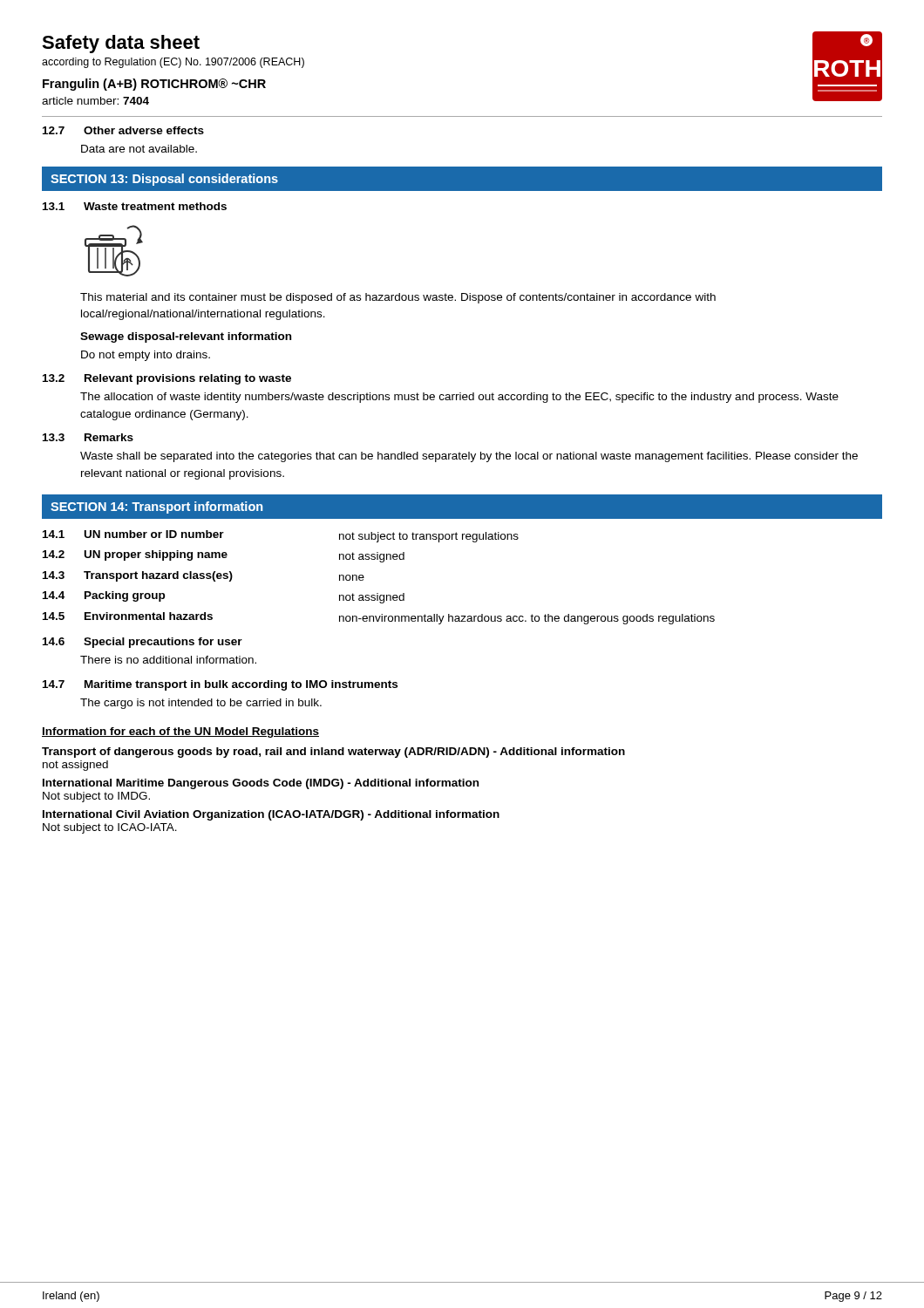Point to the passage starting "2 UN proper shipping name not assigned"
The height and width of the screenshot is (1308, 924).
pos(224,556)
